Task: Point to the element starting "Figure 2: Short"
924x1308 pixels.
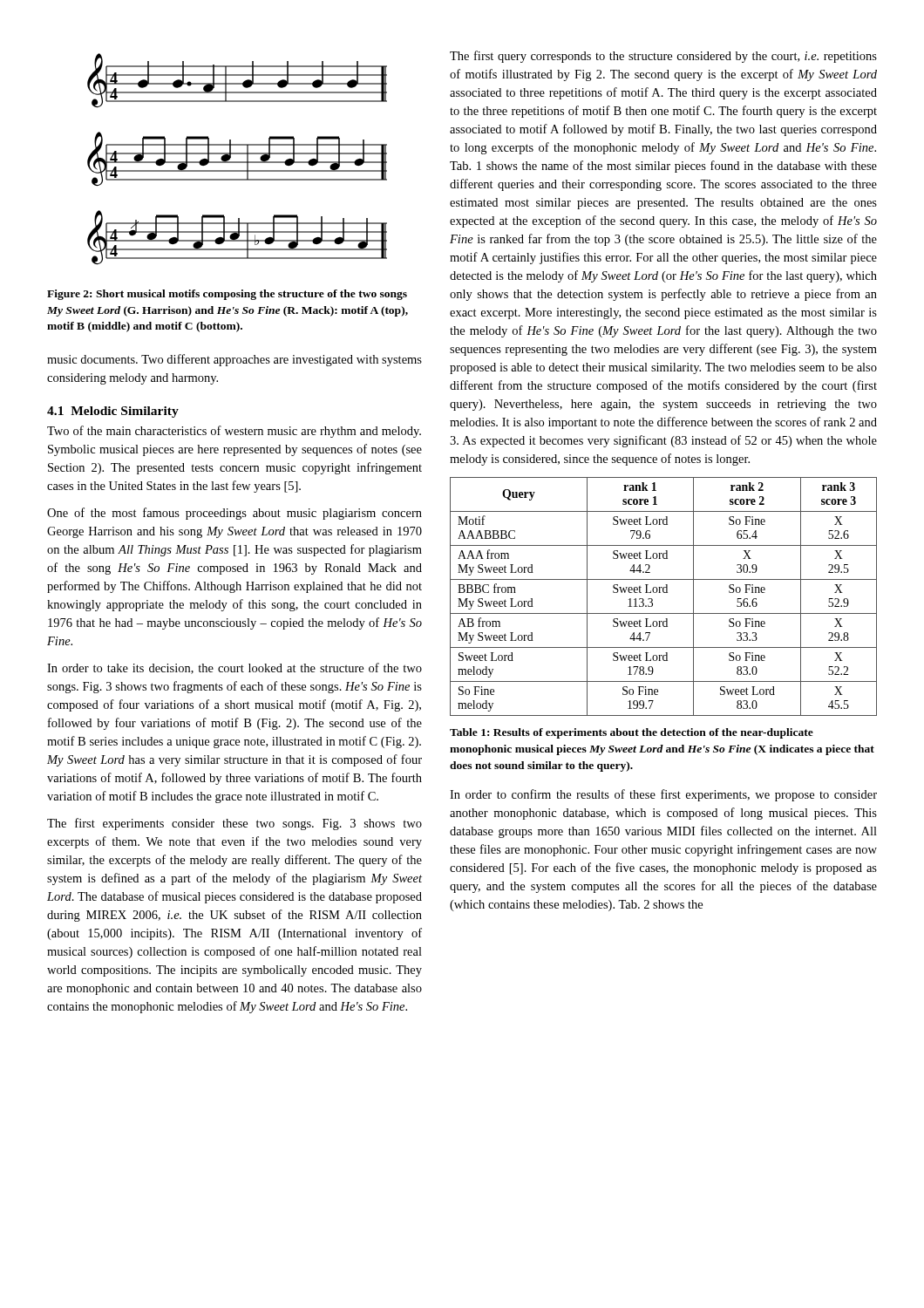Action: [x=227, y=310]
